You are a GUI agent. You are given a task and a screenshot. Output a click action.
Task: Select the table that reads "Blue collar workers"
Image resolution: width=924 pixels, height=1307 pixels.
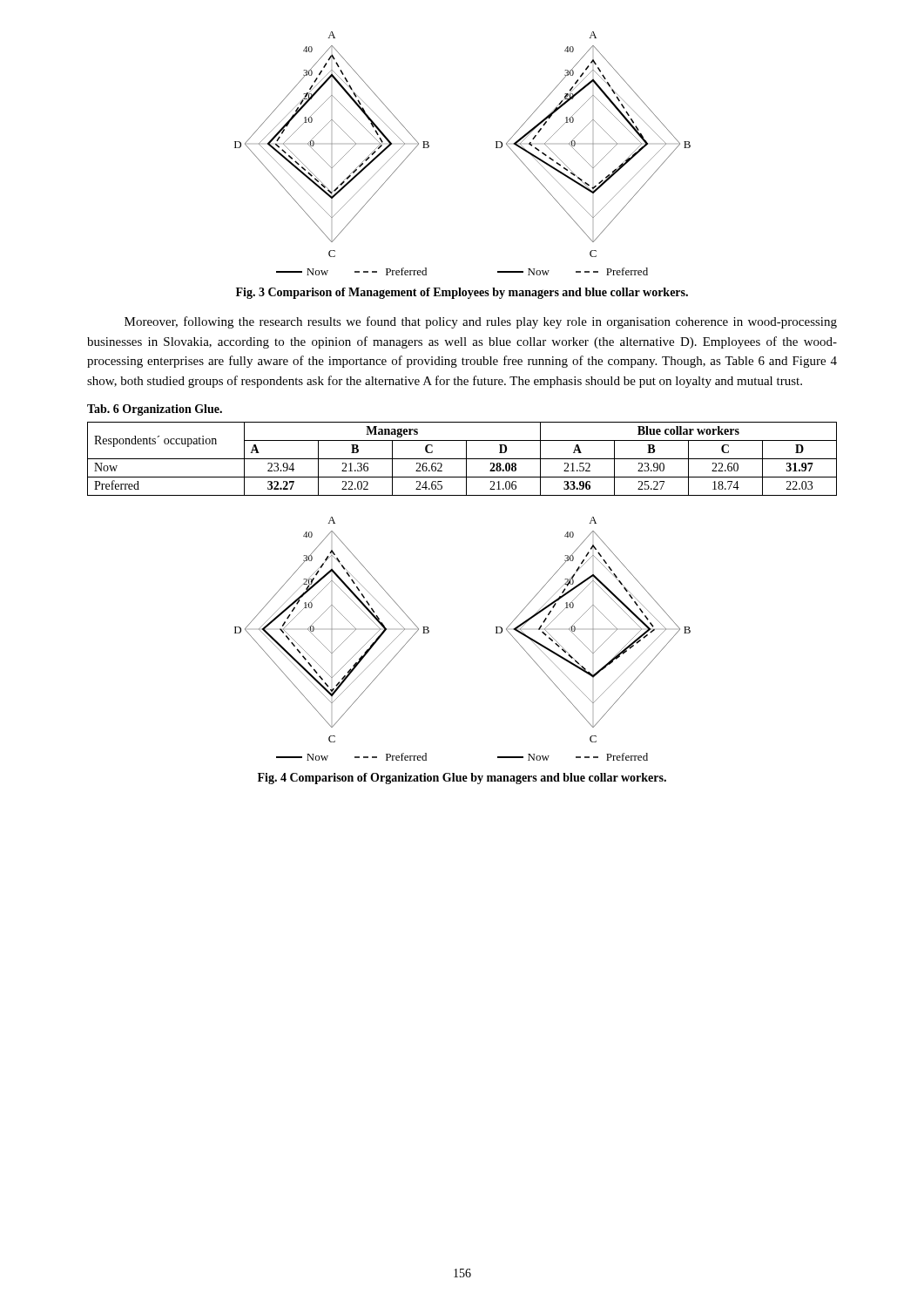coord(462,459)
